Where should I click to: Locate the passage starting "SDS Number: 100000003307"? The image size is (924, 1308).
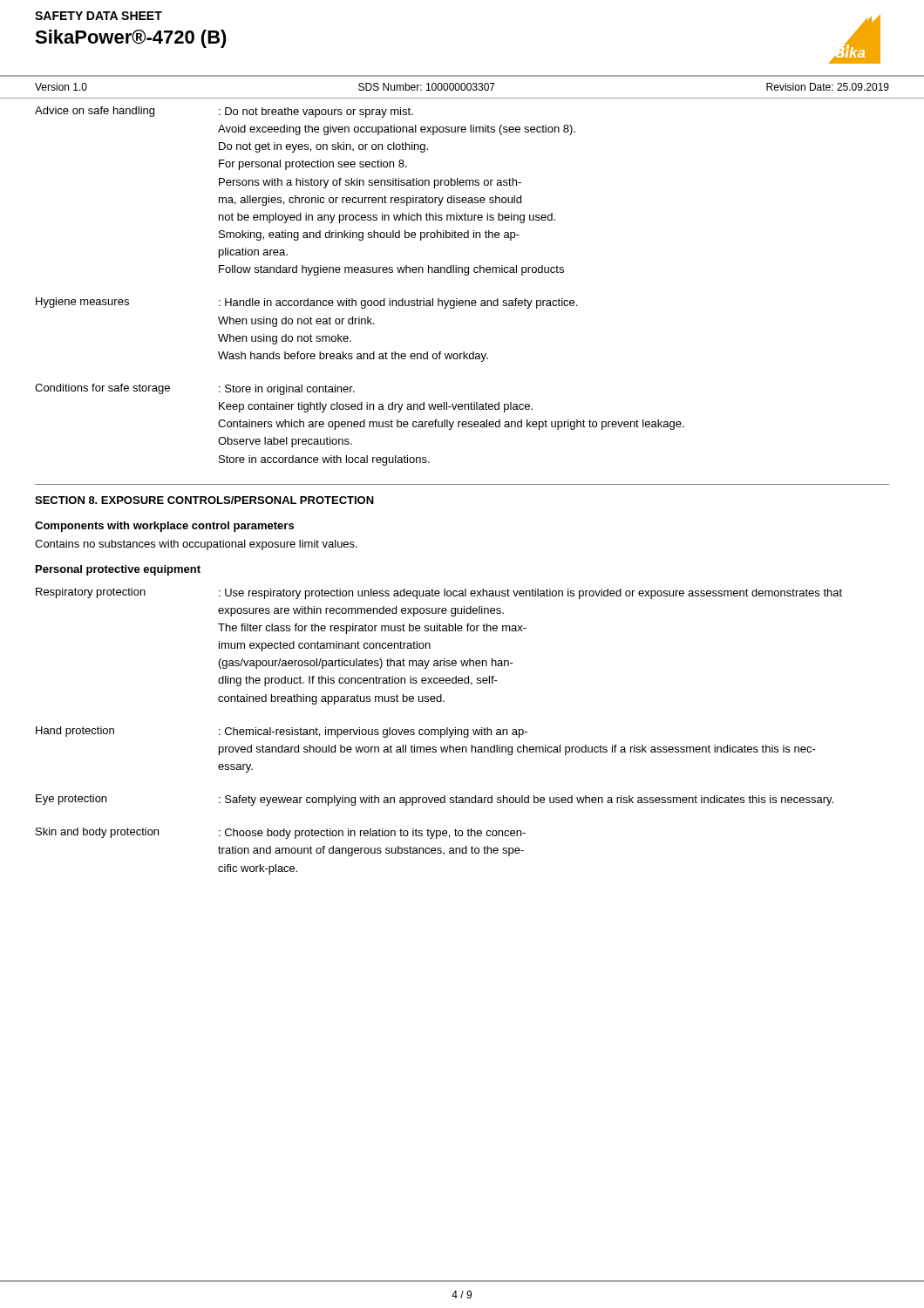(x=427, y=87)
